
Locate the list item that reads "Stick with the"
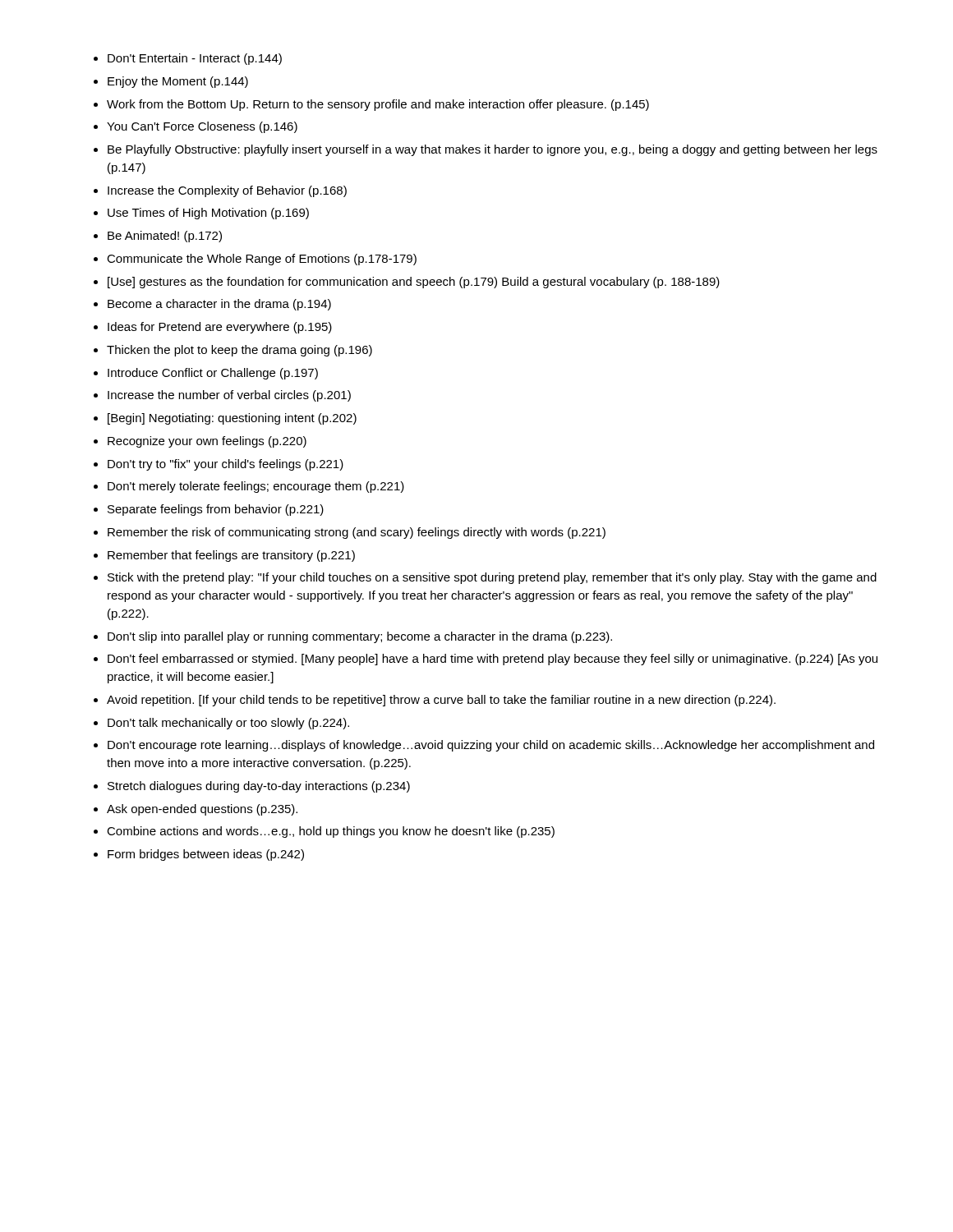(x=492, y=595)
